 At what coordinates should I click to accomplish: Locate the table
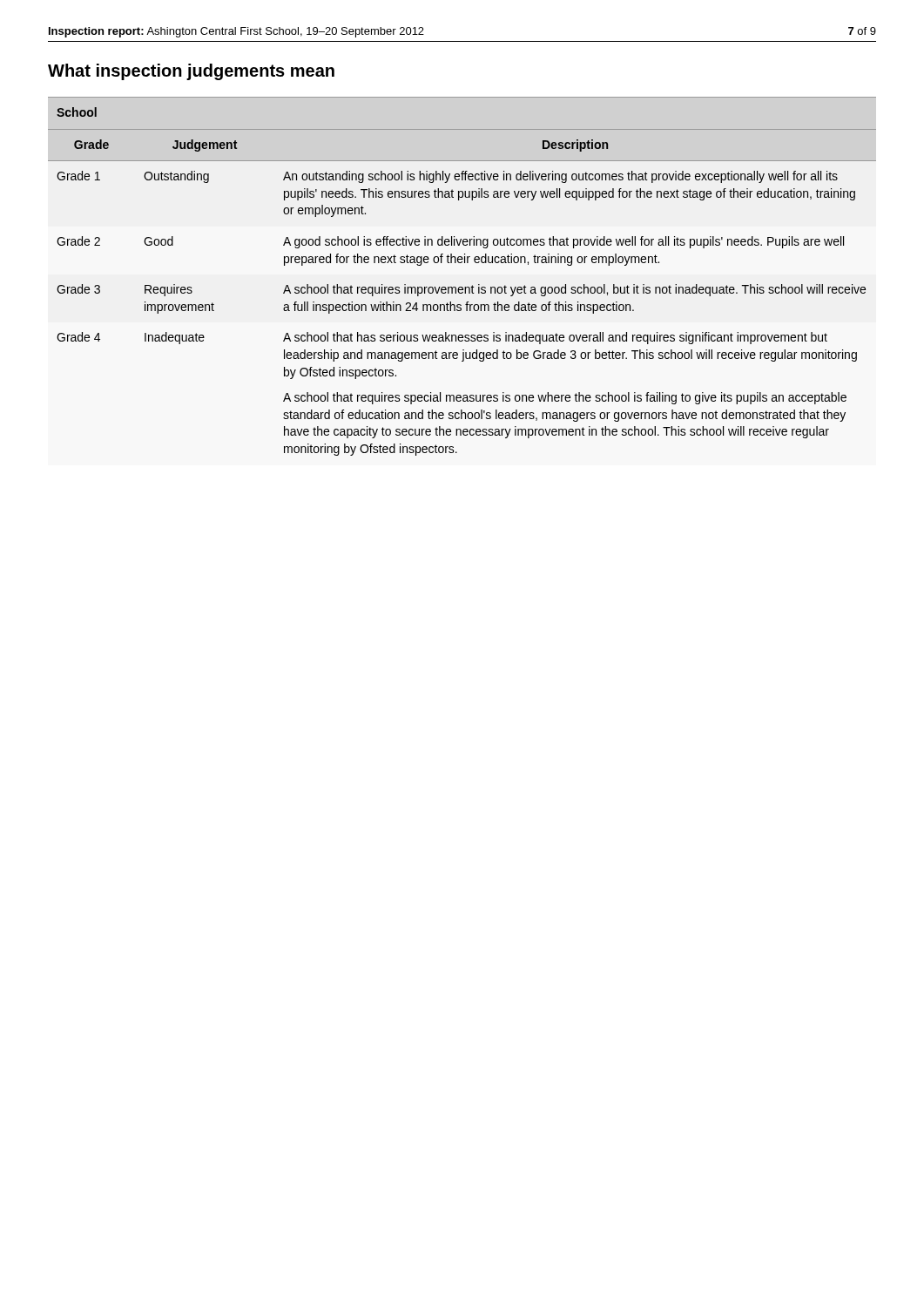(x=462, y=281)
